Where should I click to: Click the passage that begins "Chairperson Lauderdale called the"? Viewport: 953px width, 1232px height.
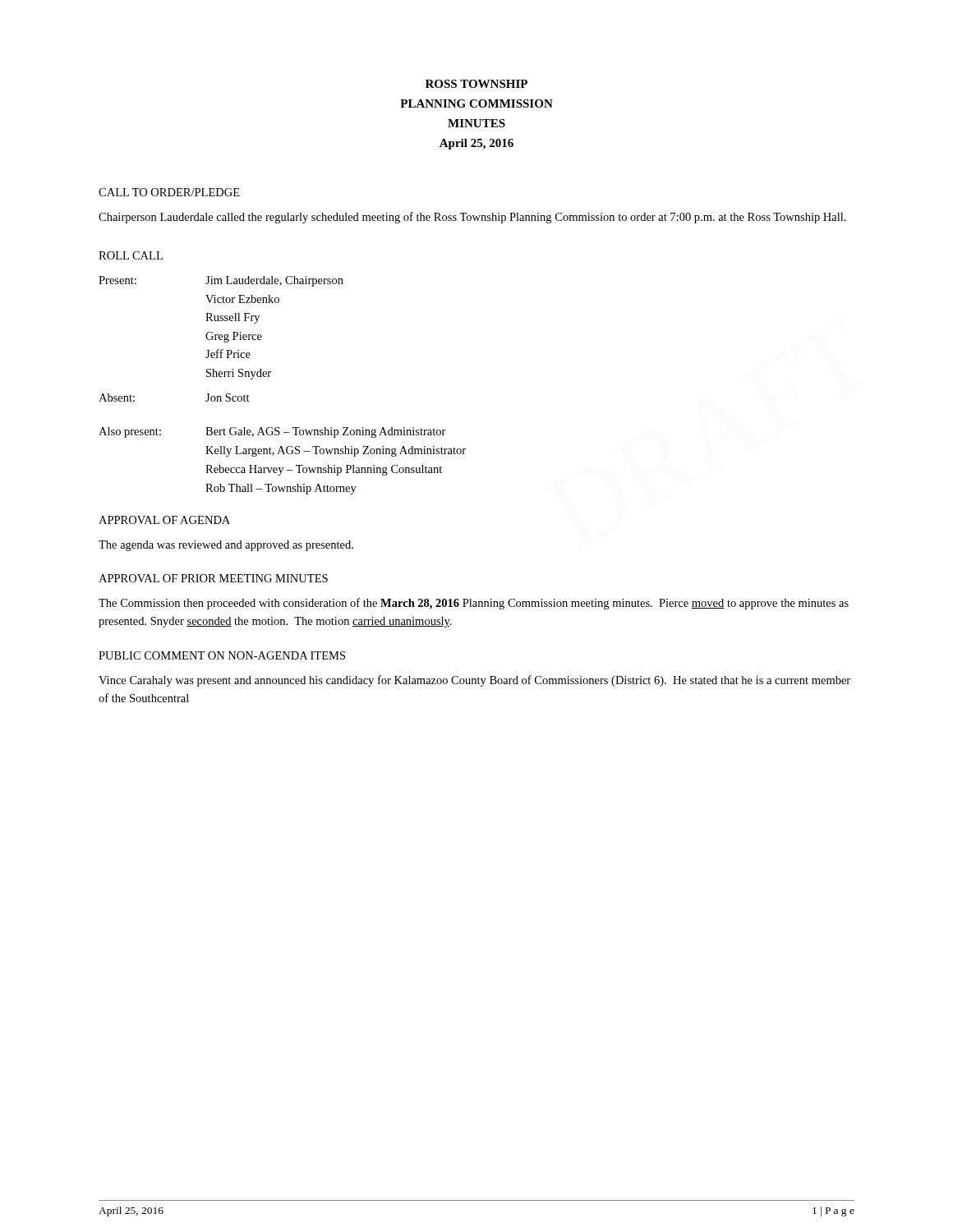tap(473, 217)
